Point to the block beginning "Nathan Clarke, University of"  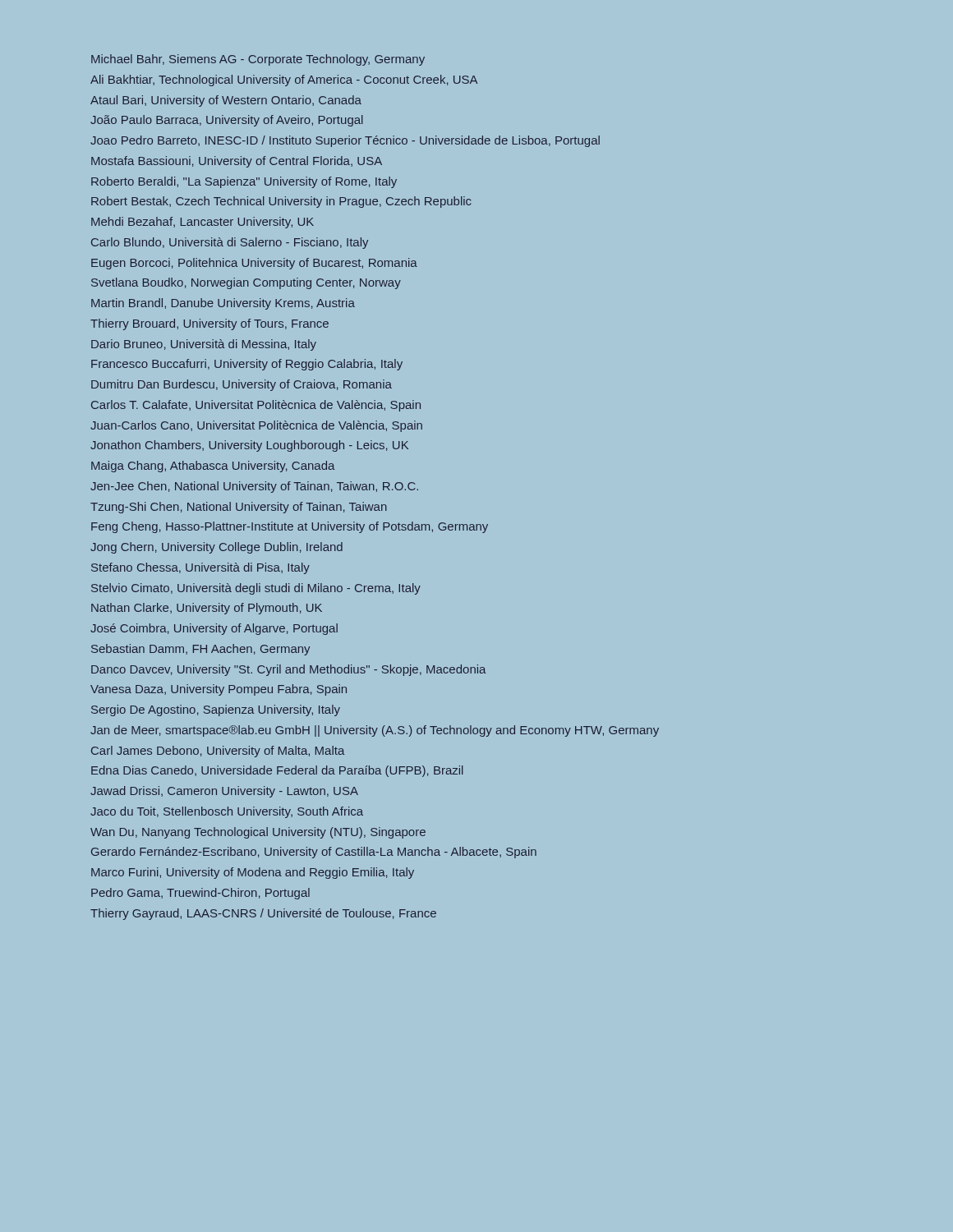[x=206, y=608]
